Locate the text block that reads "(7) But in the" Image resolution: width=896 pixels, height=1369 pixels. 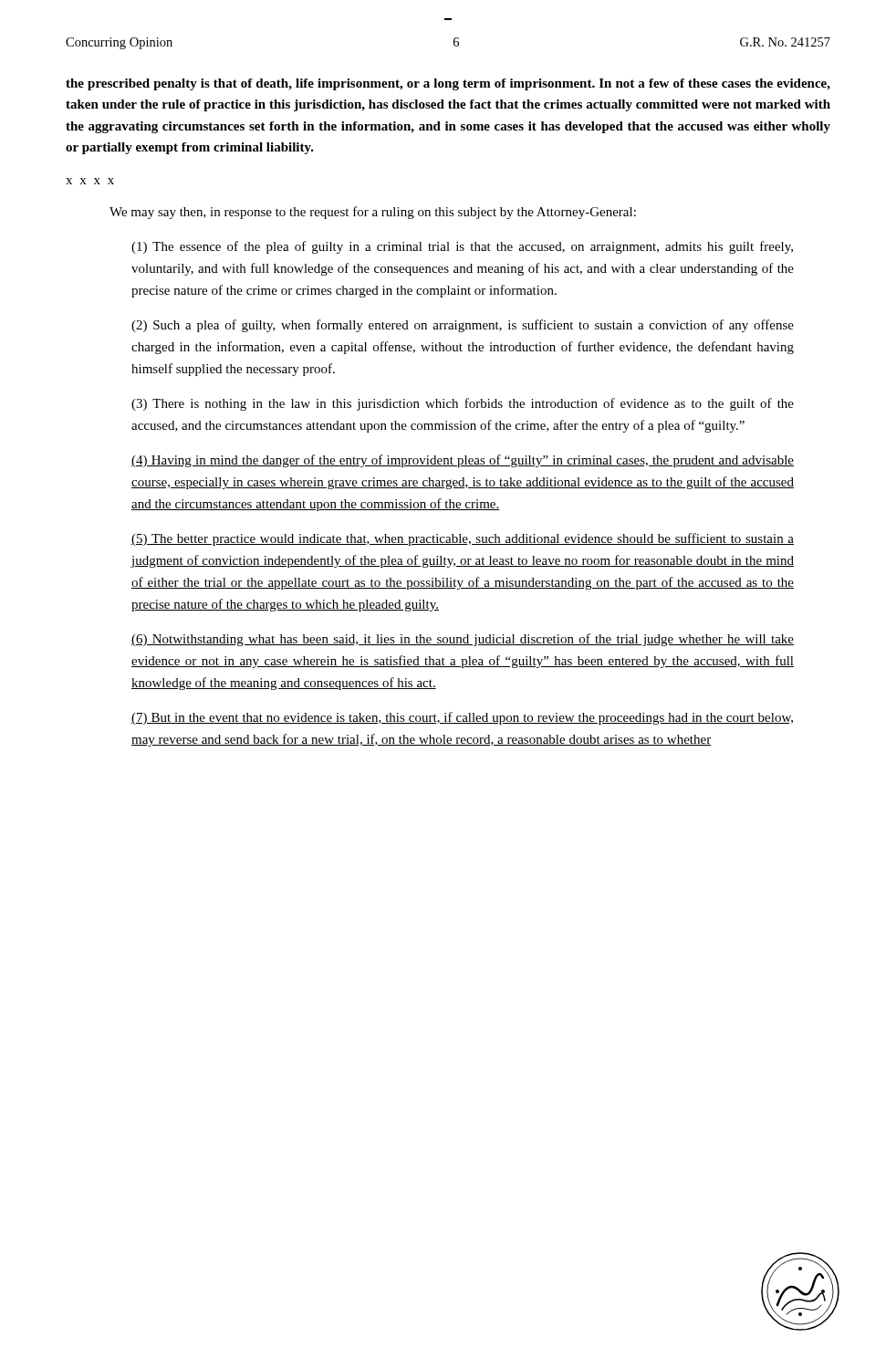[463, 728]
